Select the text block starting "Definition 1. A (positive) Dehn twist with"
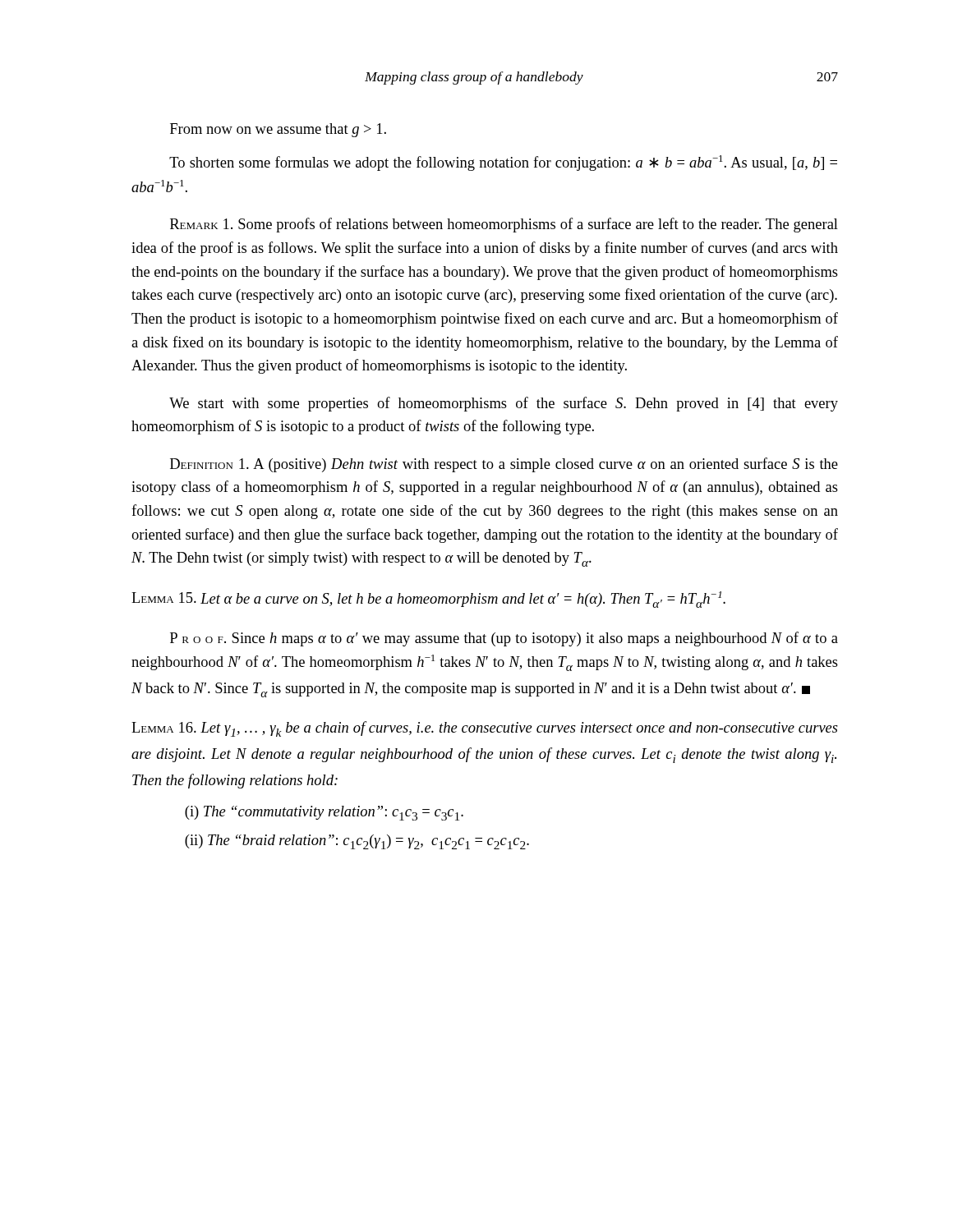This screenshot has height=1232, width=953. click(485, 512)
